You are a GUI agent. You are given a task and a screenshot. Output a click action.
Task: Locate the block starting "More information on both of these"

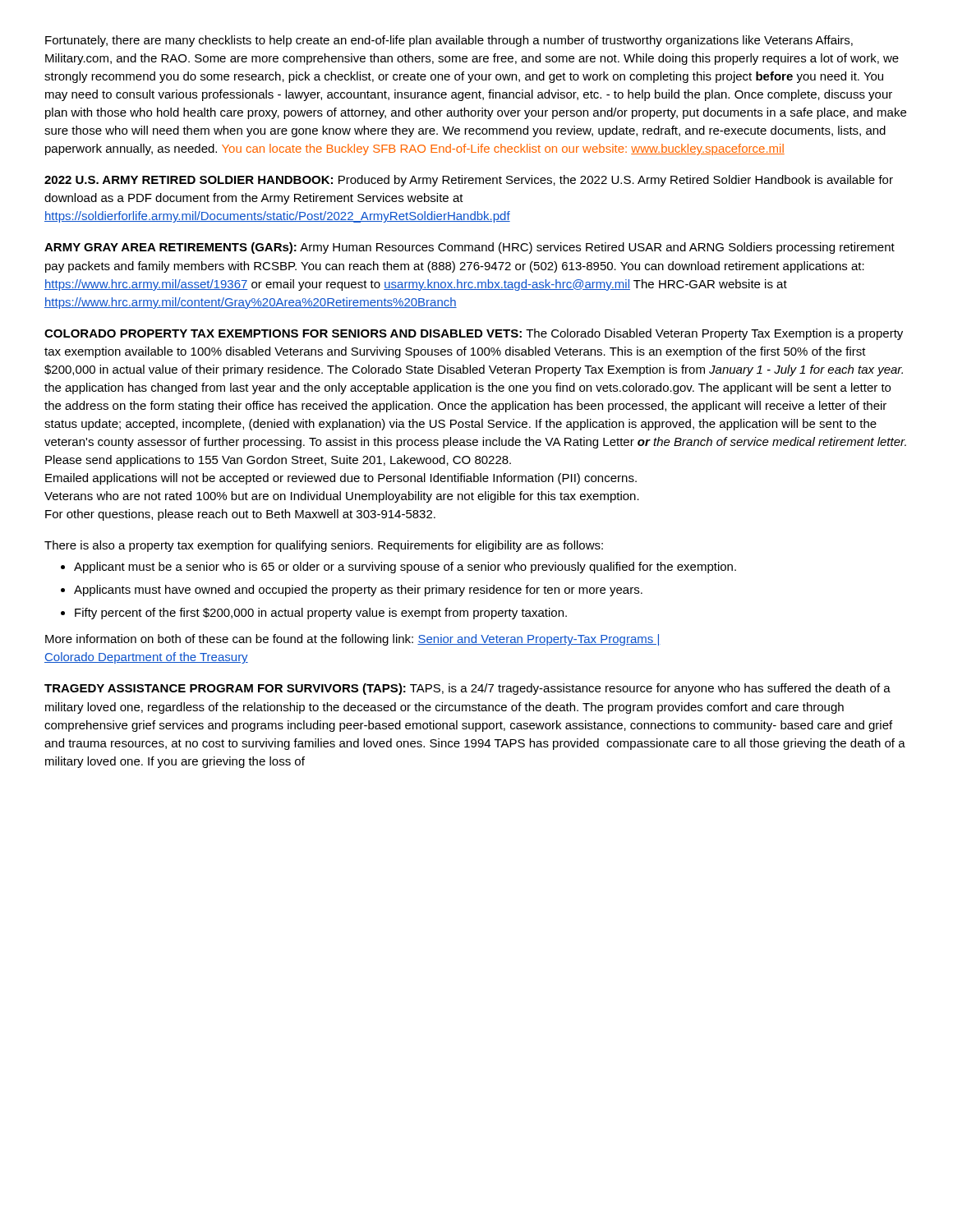[352, 648]
